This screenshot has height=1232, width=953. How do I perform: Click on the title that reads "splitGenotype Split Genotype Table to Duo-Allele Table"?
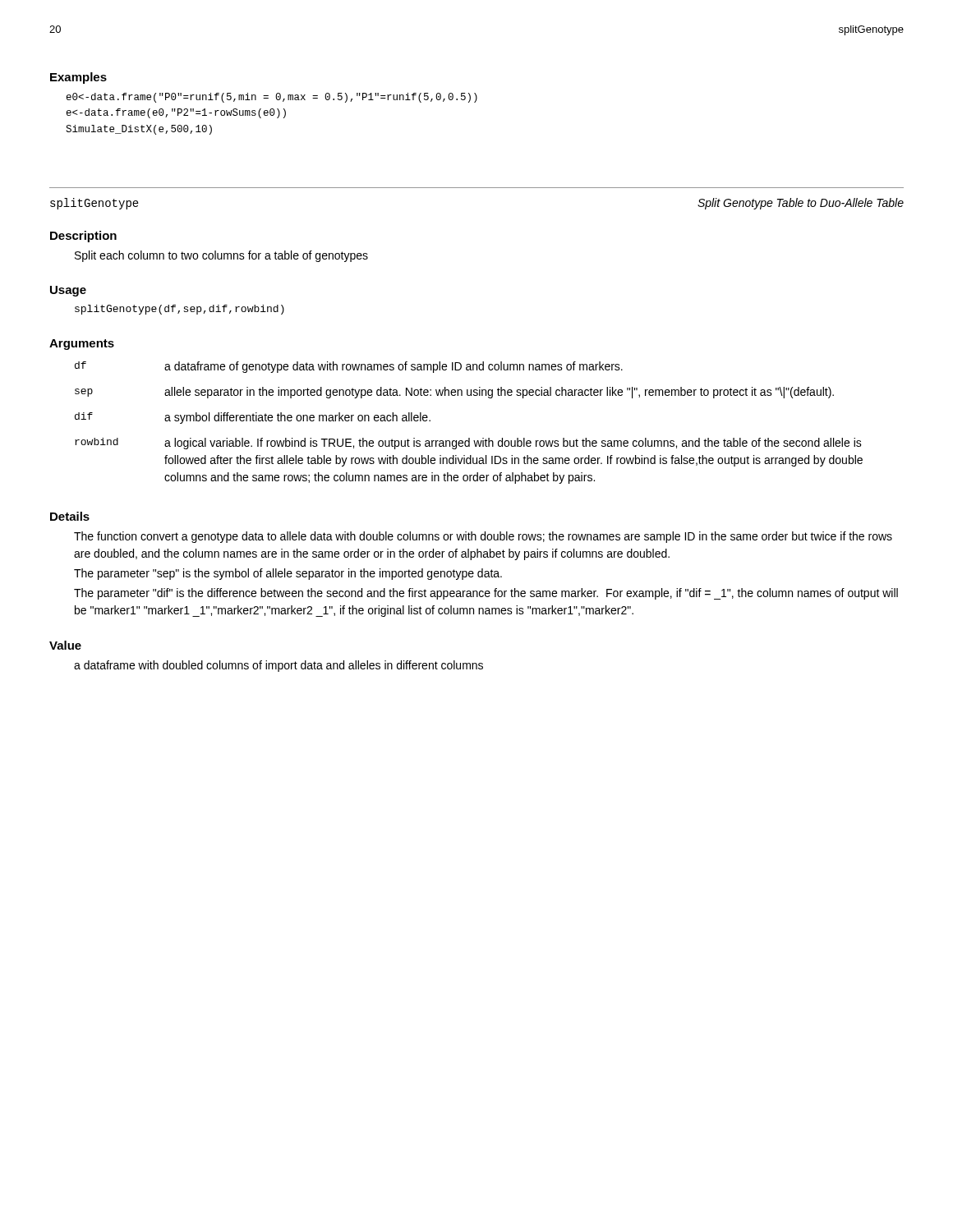pos(94,203)
